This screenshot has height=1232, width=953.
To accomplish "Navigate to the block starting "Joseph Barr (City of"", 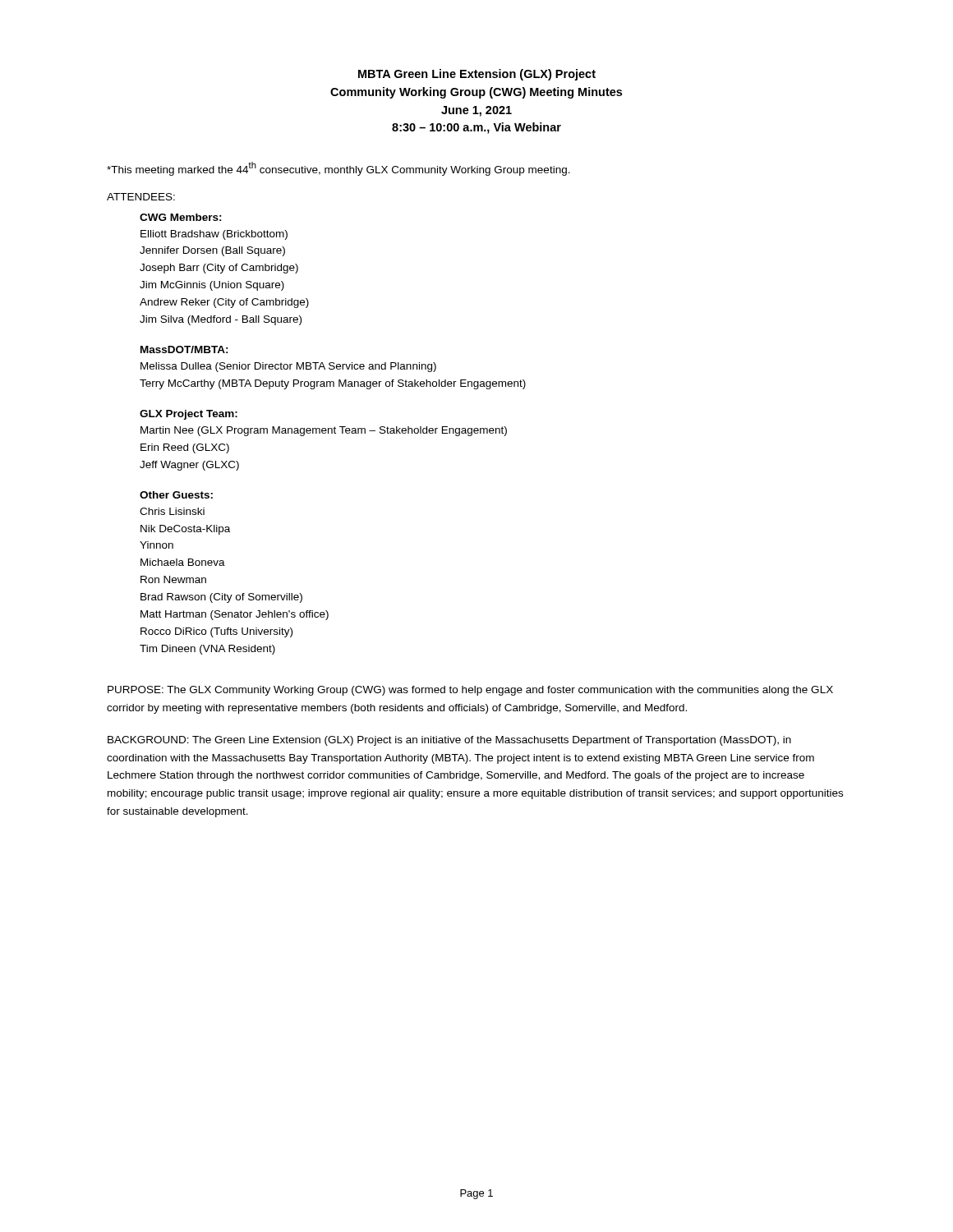I will [x=219, y=269].
